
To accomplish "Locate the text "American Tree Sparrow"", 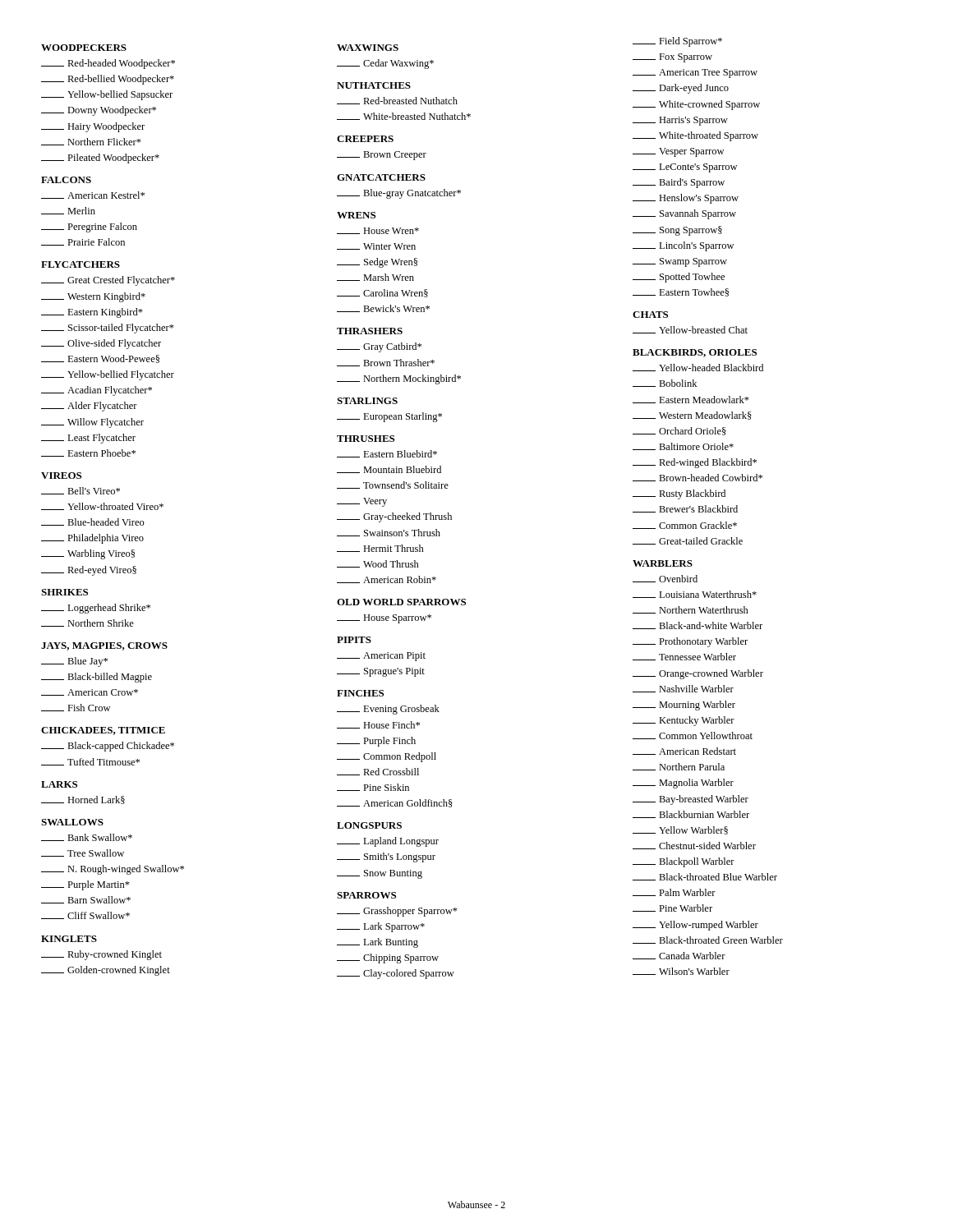I will [x=695, y=73].
